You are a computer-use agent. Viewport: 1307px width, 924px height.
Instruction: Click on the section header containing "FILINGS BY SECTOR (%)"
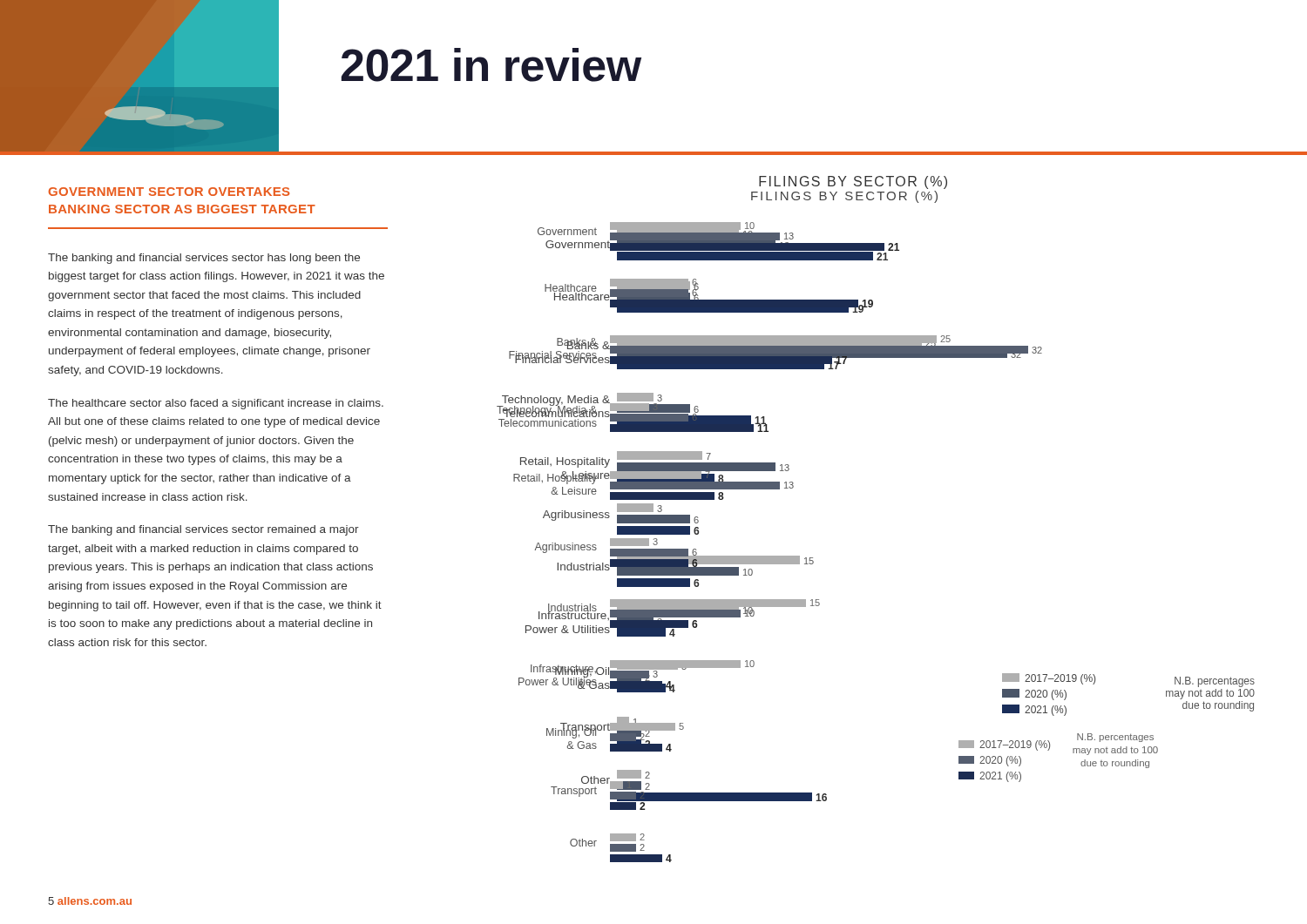point(854,182)
